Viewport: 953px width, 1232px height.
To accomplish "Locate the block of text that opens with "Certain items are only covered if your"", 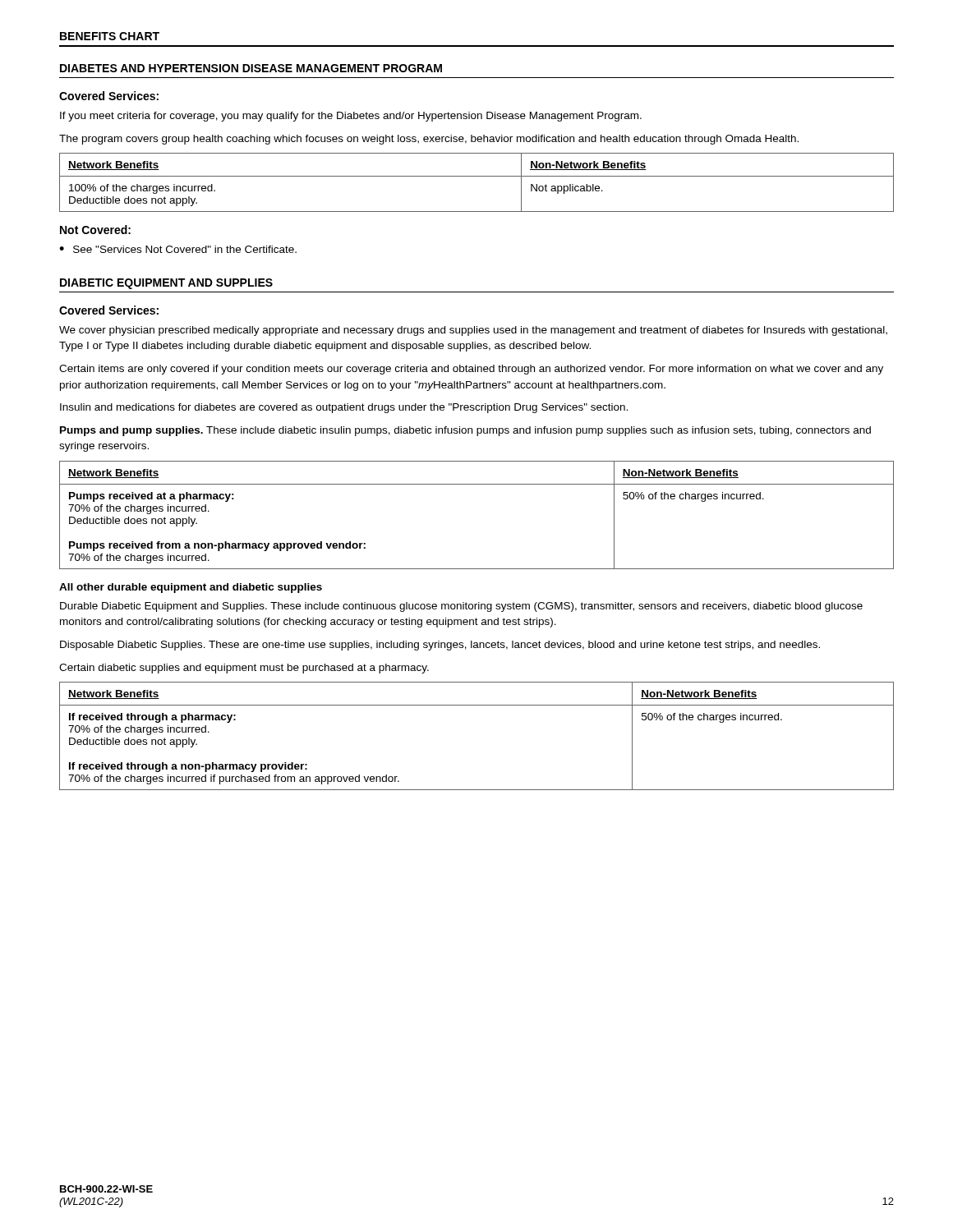I will 471,376.
